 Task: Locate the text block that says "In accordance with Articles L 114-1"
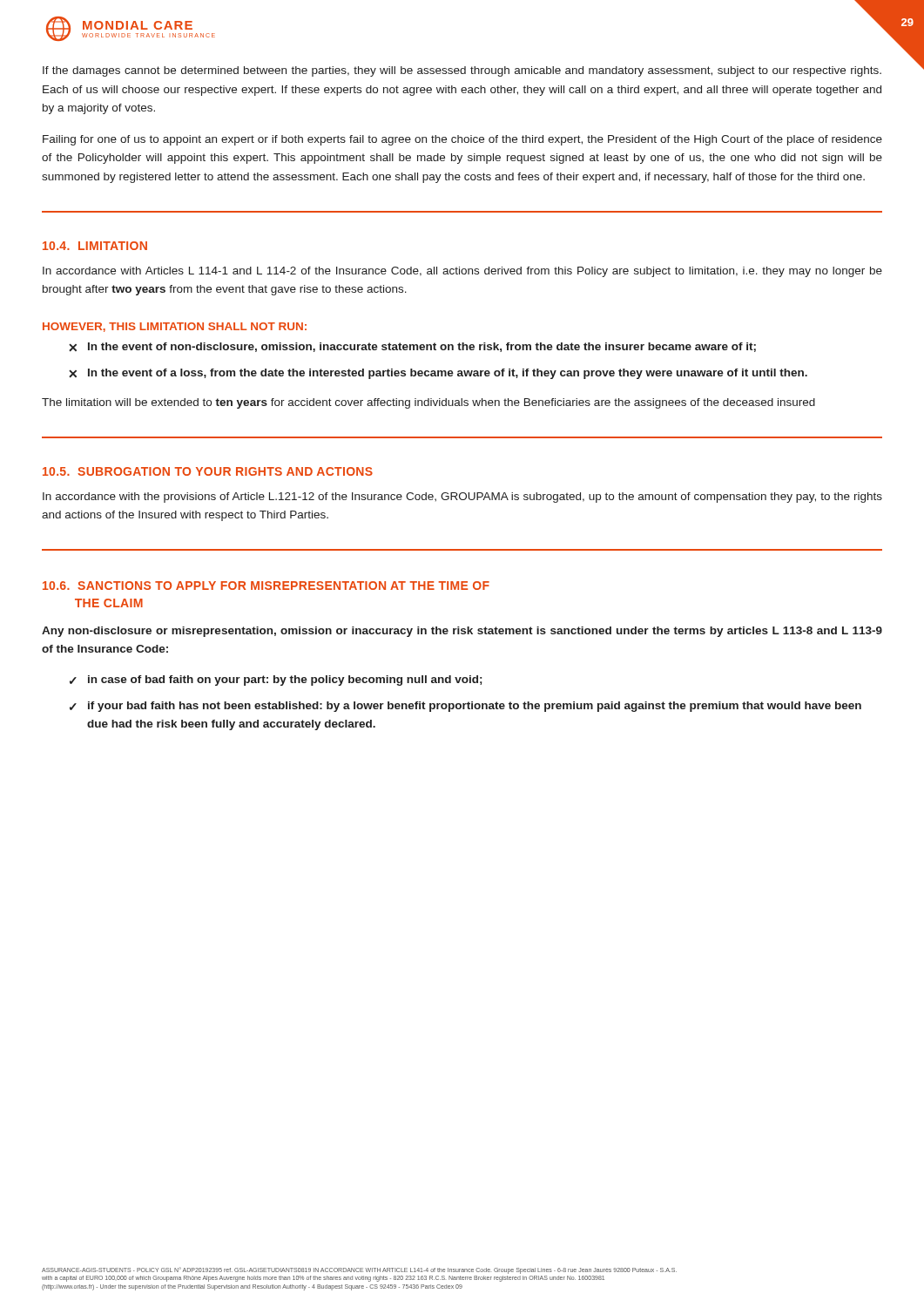[x=462, y=280]
